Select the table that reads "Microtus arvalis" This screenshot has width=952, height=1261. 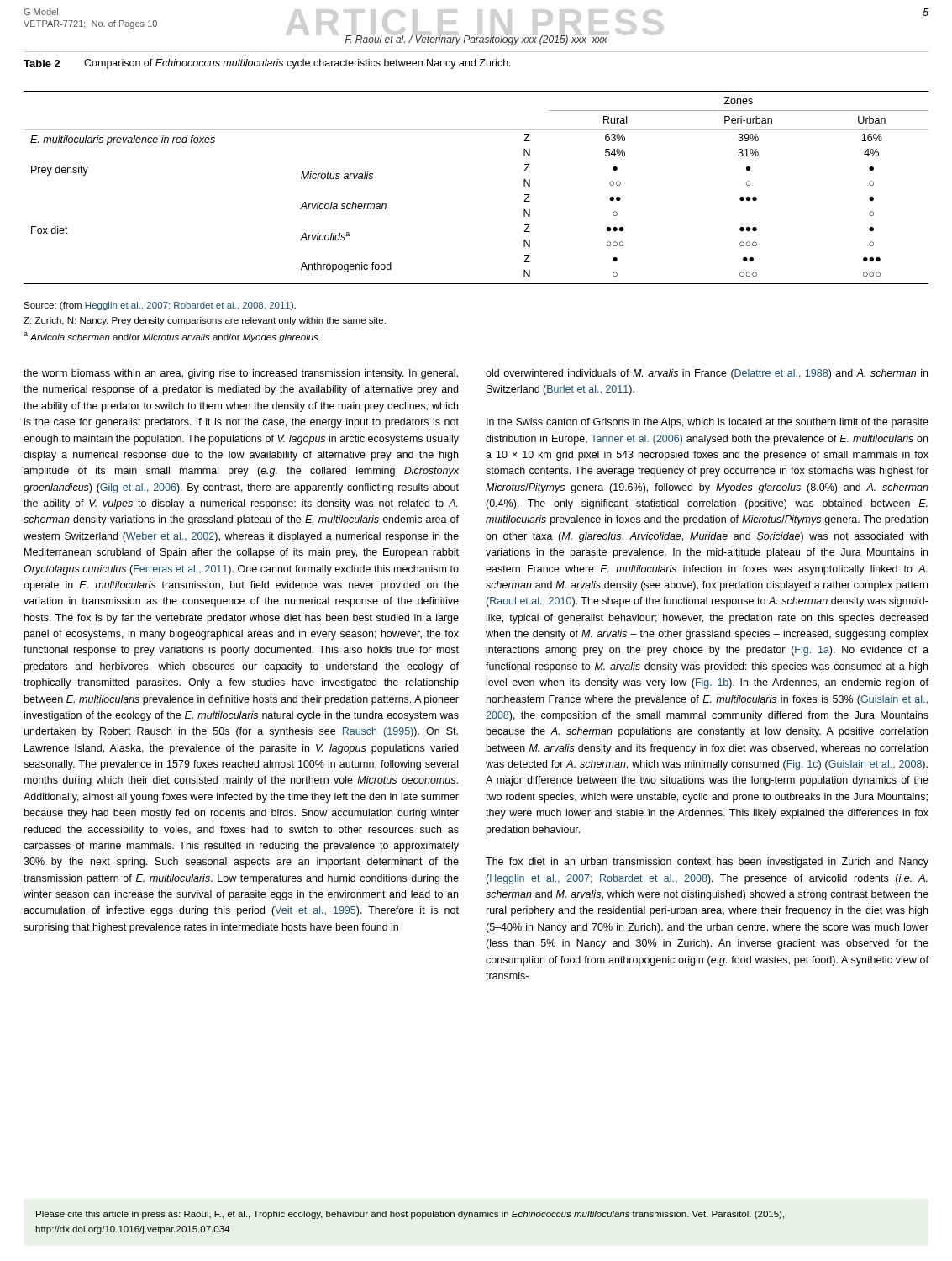click(x=476, y=187)
